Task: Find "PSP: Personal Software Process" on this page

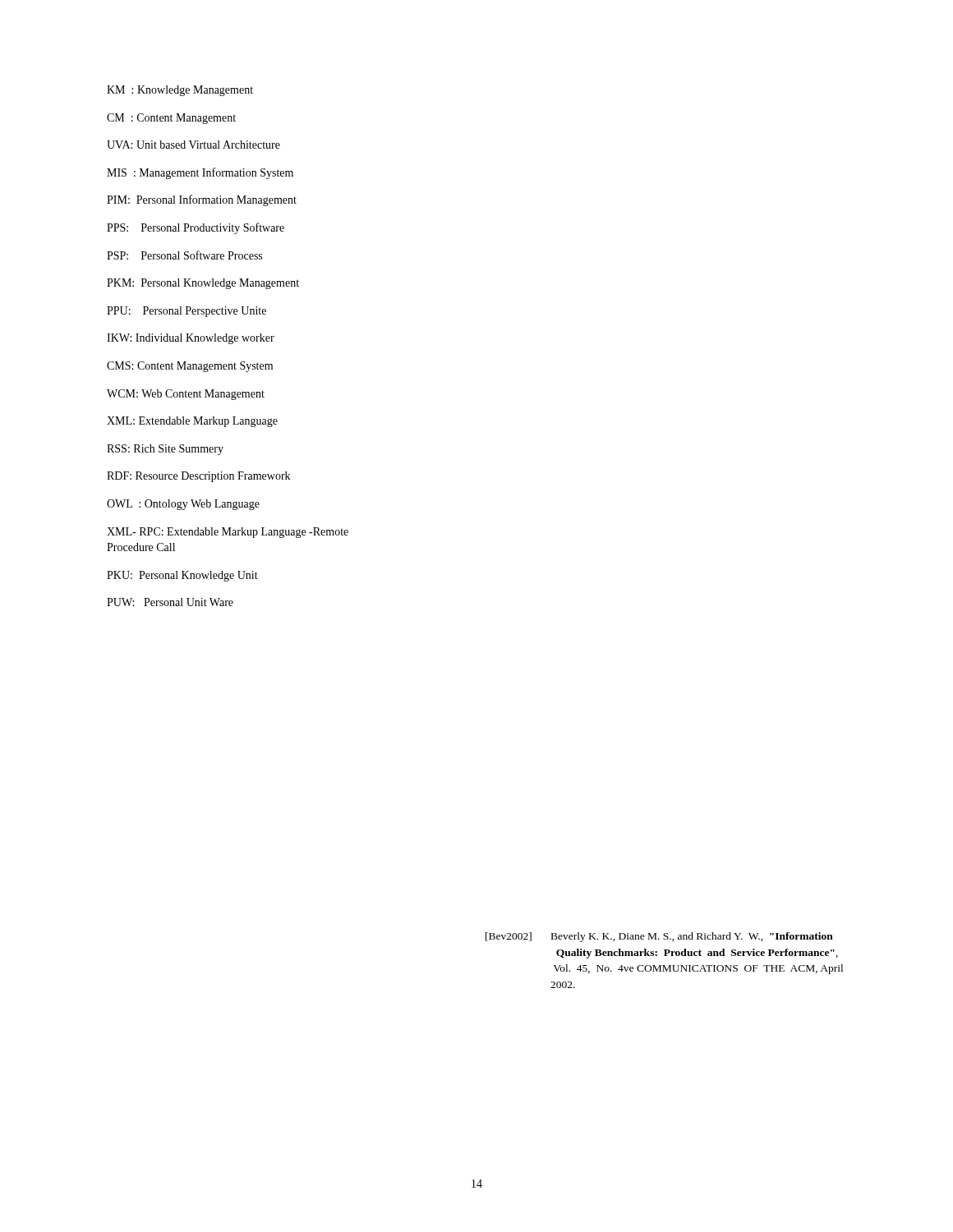Action: click(x=185, y=256)
